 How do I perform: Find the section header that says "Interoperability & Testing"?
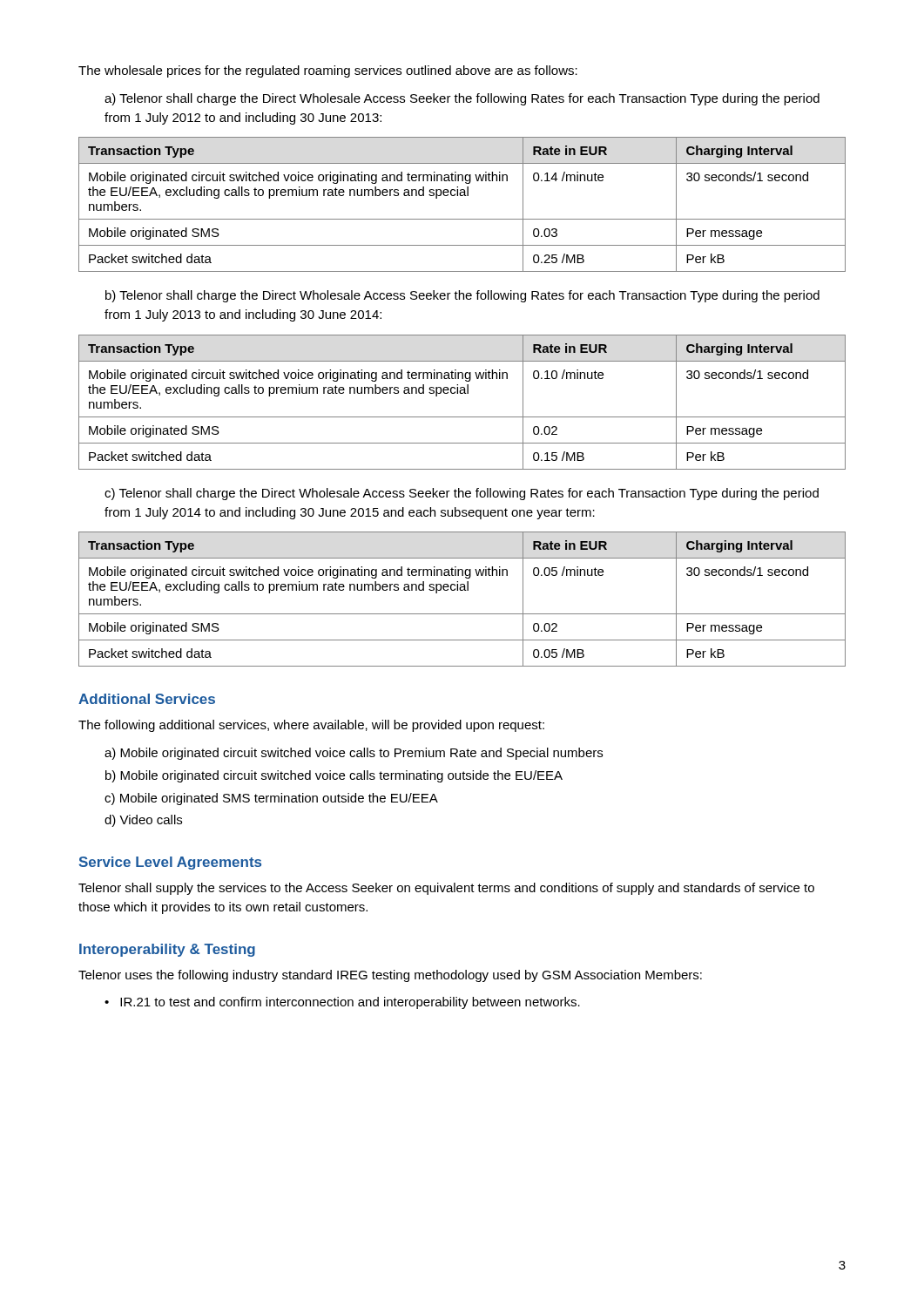pos(167,949)
